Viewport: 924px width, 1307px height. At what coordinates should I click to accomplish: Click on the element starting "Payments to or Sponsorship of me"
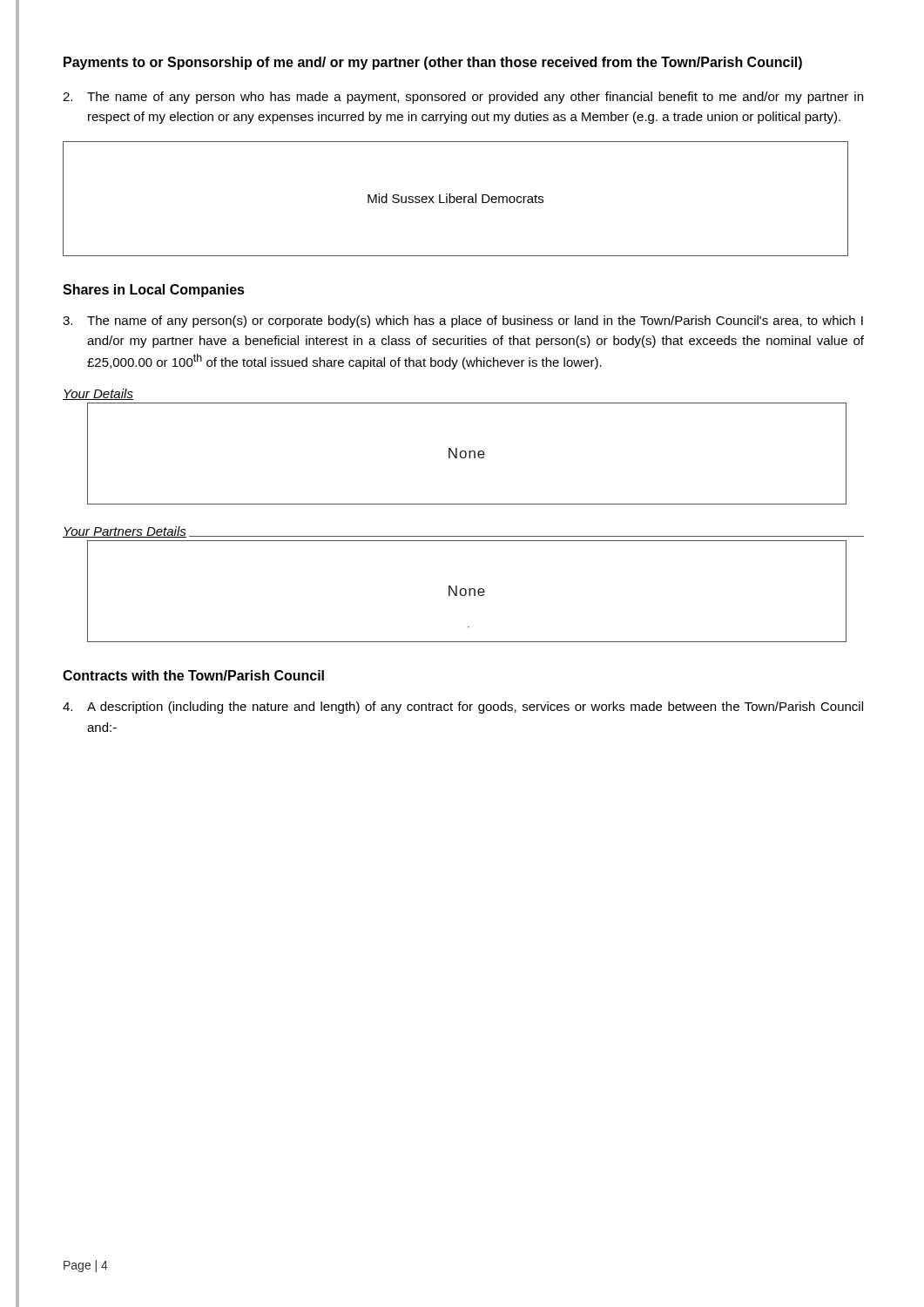pyautogui.click(x=433, y=62)
